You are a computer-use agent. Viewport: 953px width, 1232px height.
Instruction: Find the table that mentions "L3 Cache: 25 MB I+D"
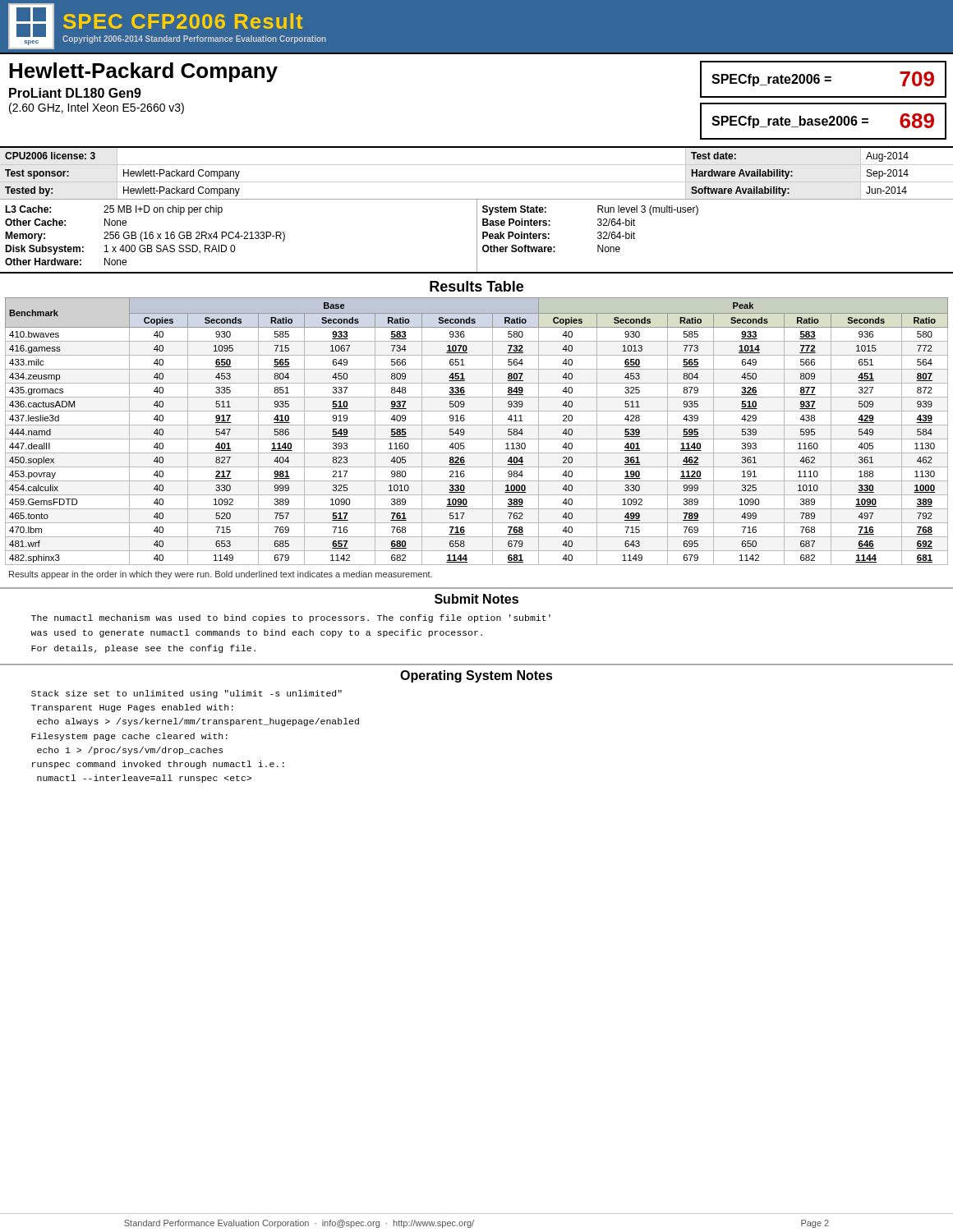pyautogui.click(x=476, y=237)
